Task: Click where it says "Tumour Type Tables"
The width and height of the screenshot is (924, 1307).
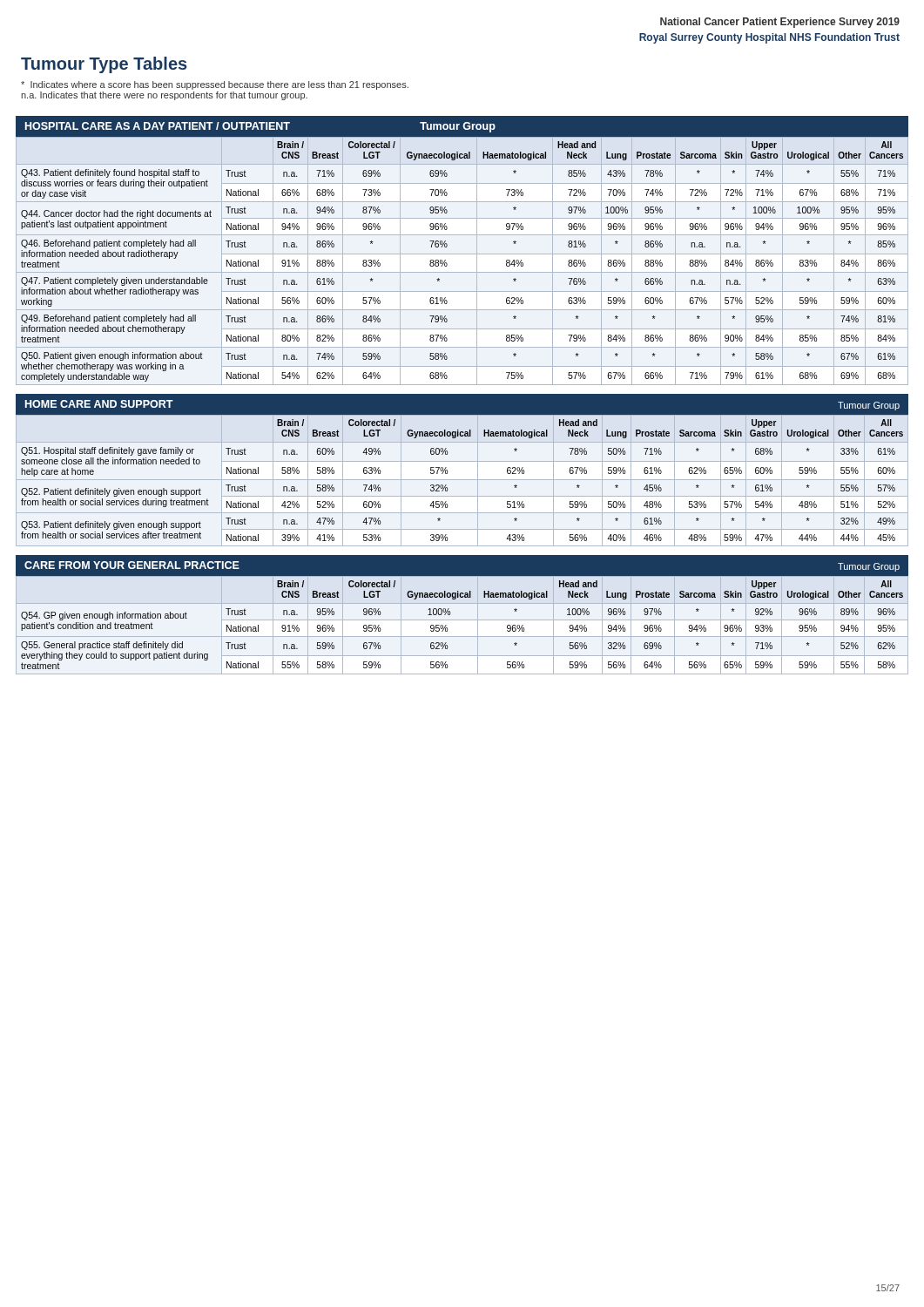Action: 104,65
